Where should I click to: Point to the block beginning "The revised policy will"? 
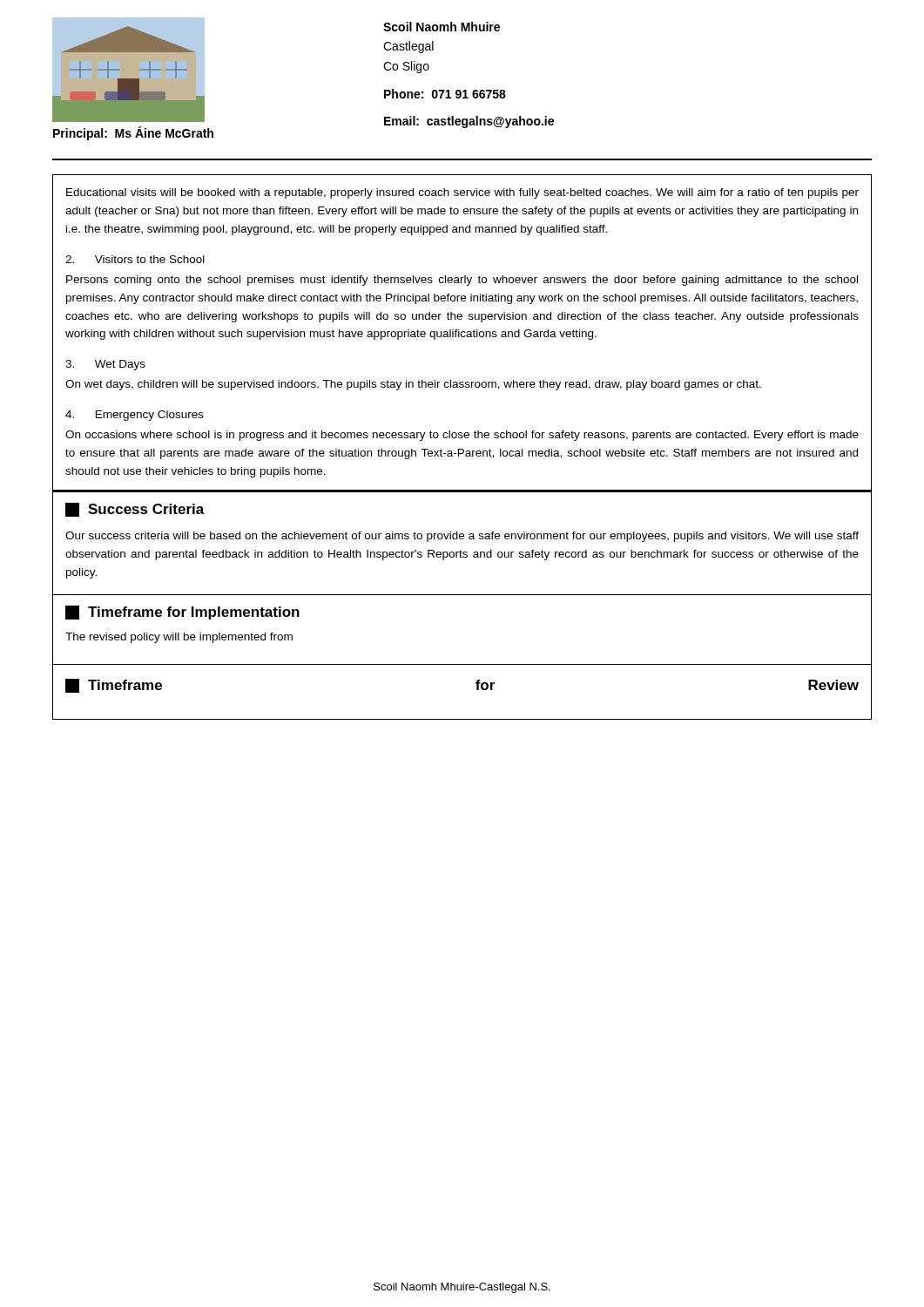(x=179, y=636)
